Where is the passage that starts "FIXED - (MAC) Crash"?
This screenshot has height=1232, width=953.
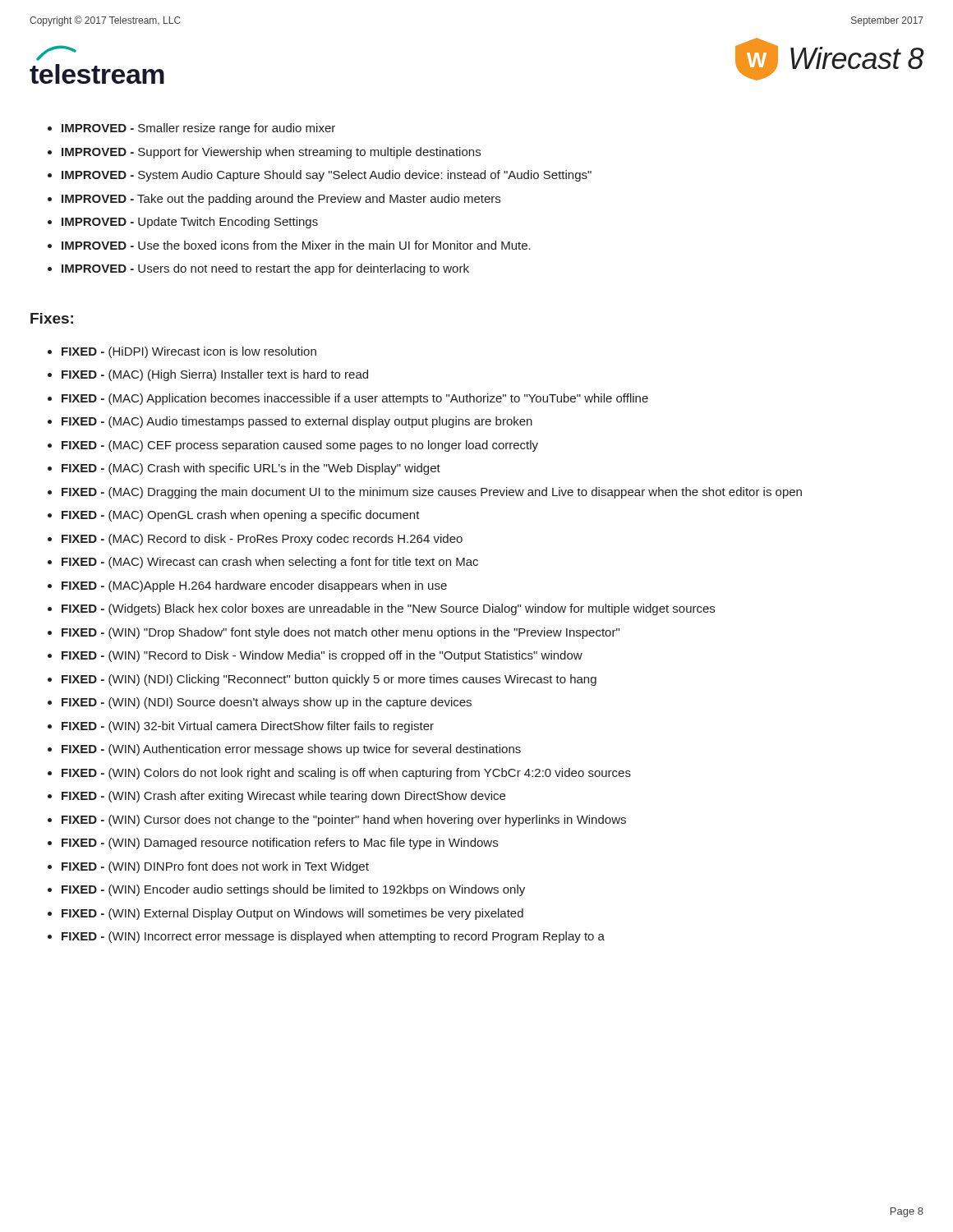[x=250, y=468]
